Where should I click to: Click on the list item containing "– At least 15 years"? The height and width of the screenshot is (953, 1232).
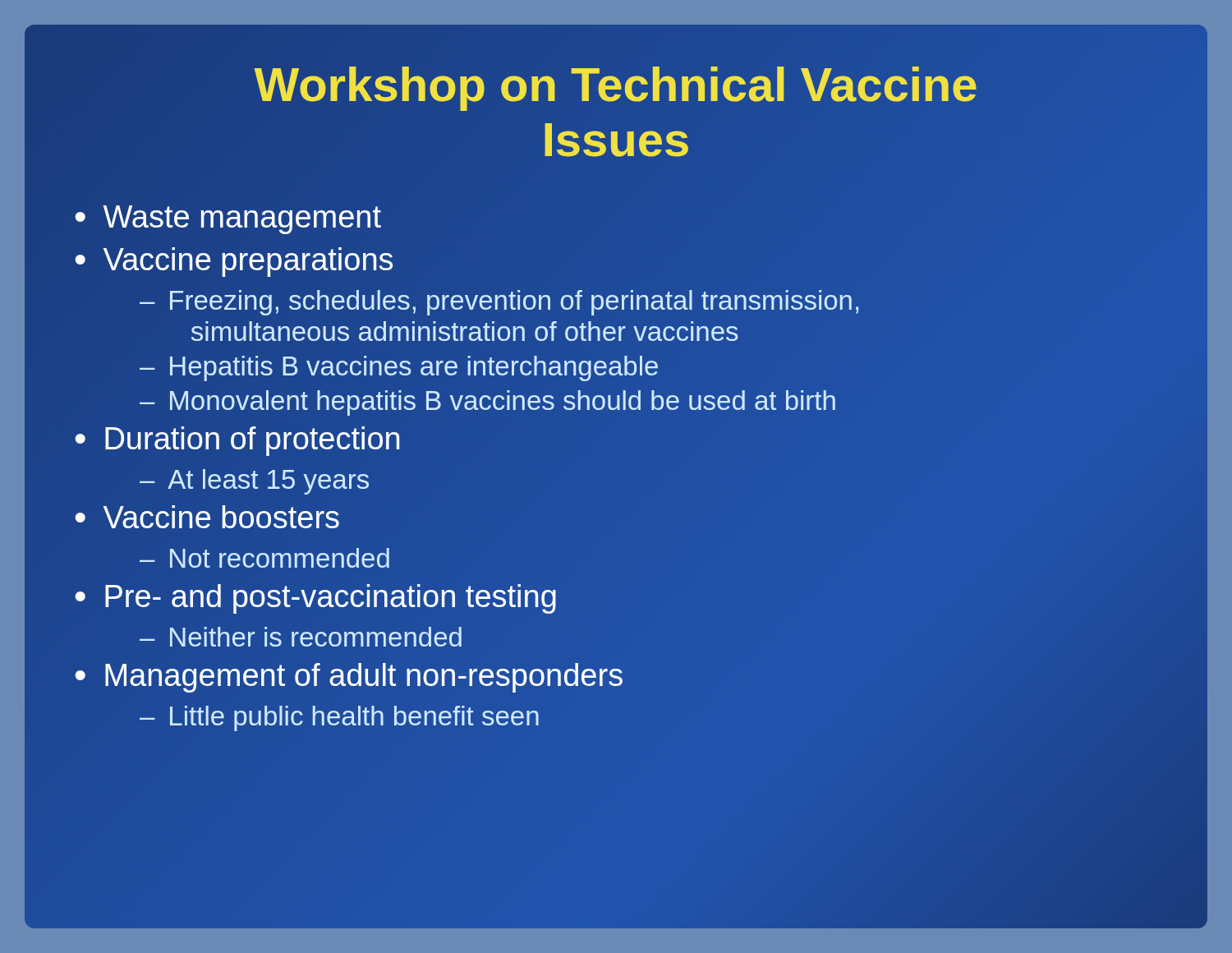(x=254, y=482)
